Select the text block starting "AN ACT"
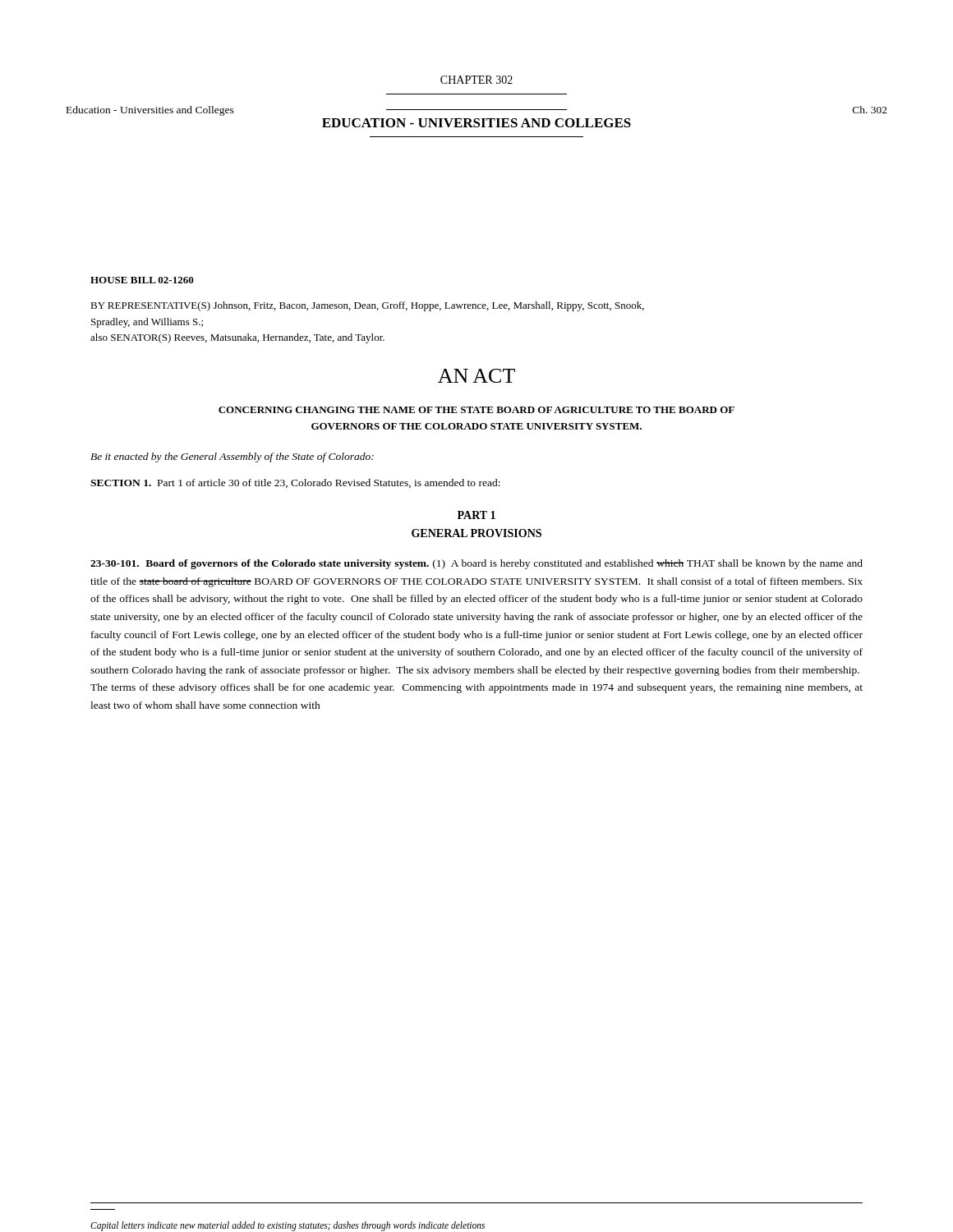This screenshot has height=1232, width=953. (x=476, y=376)
